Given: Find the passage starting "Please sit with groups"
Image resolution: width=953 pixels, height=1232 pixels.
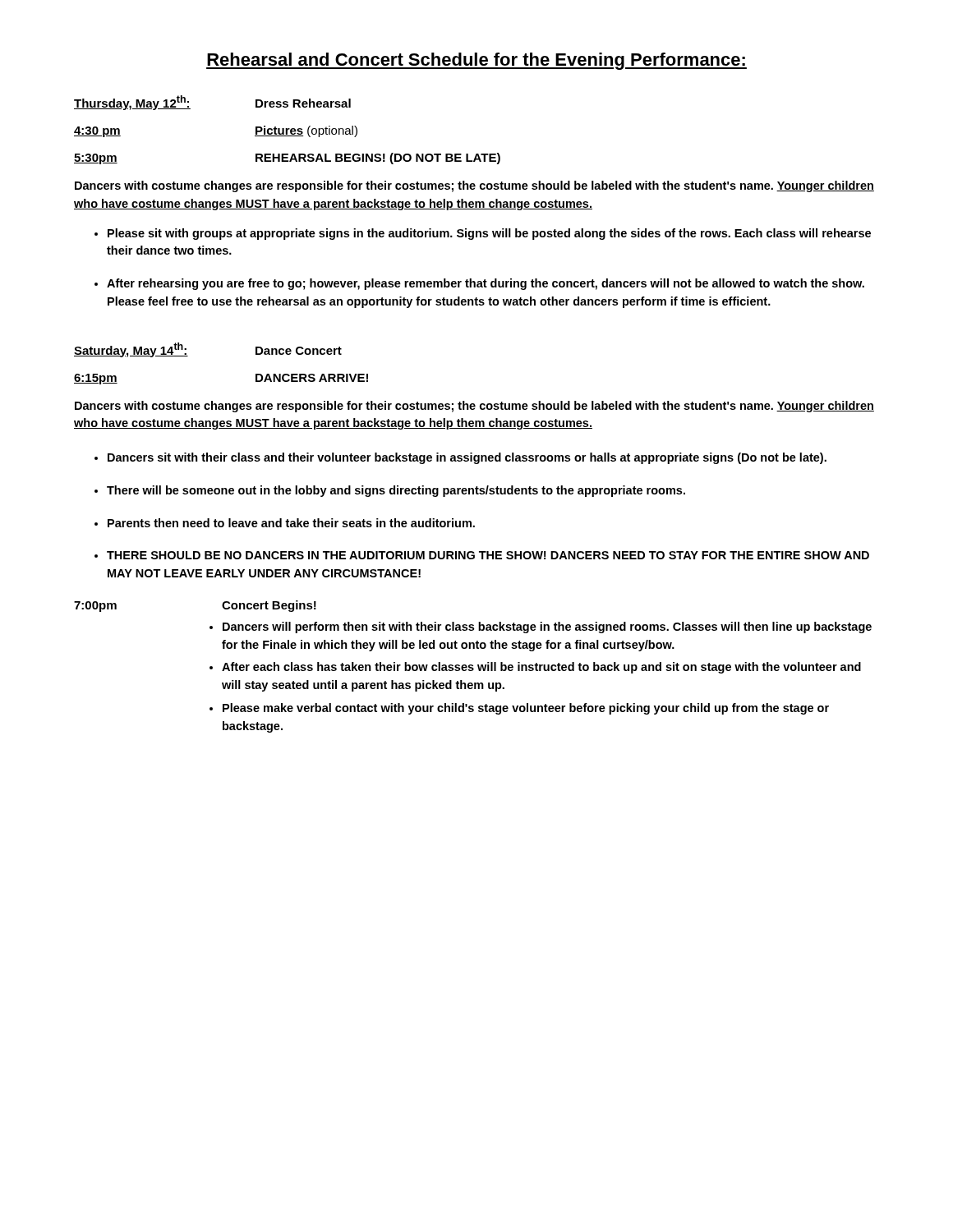Looking at the screenshot, I should 489,242.
